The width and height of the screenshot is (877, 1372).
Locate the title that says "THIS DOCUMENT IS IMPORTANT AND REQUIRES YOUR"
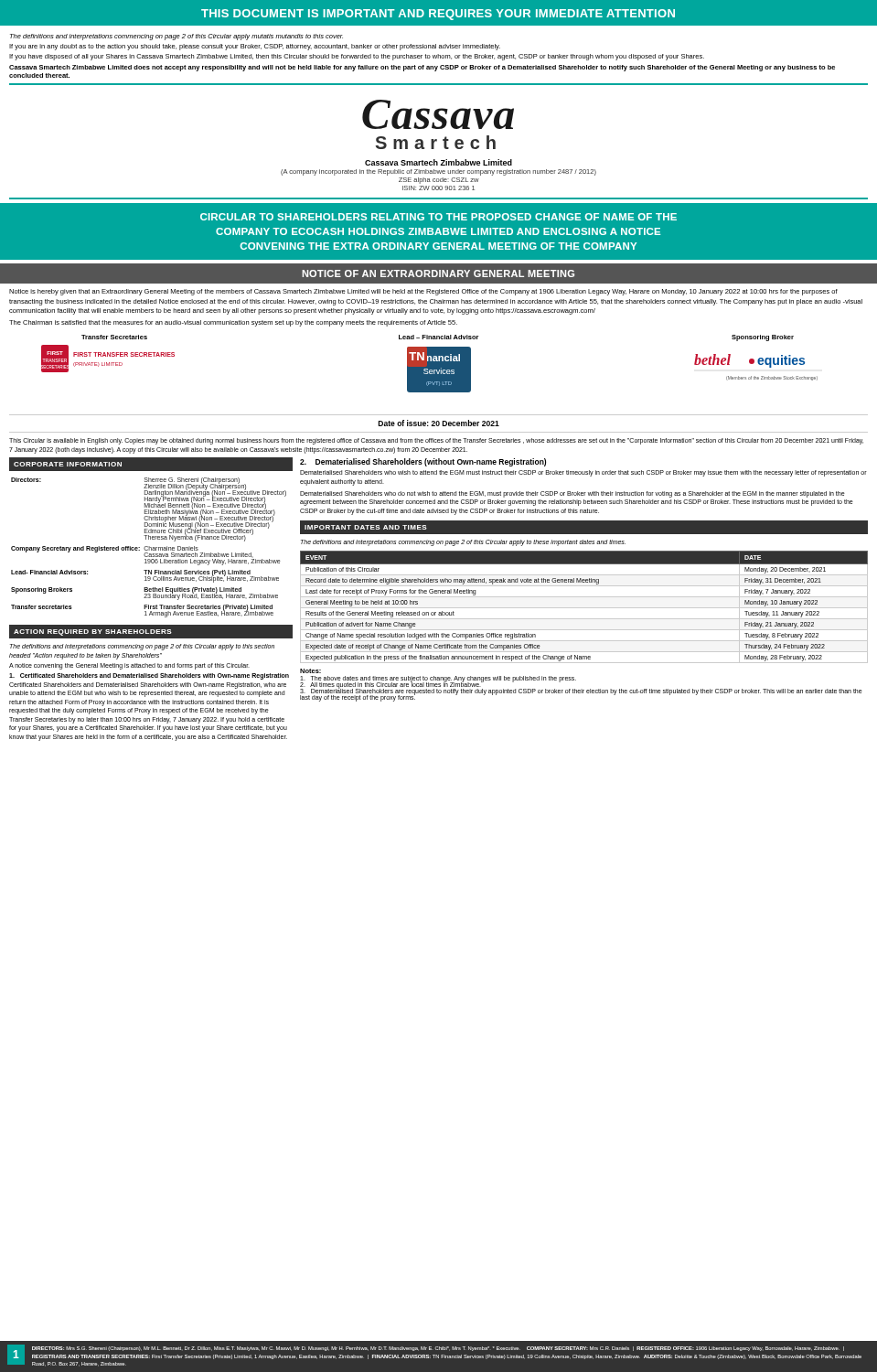tap(438, 13)
